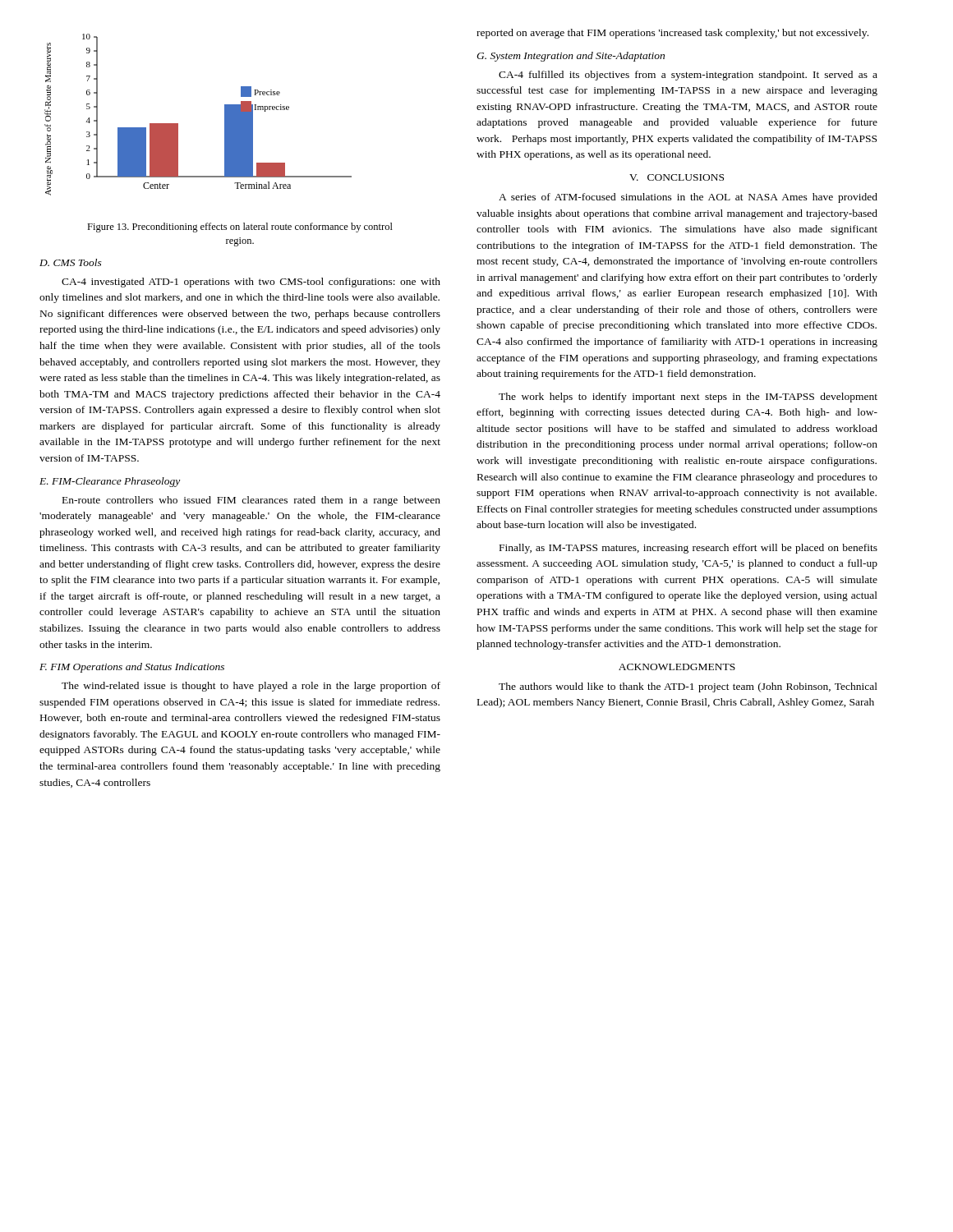This screenshot has width=953, height=1232.
Task: Locate a grouped bar chart
Action: pos(240,121)
